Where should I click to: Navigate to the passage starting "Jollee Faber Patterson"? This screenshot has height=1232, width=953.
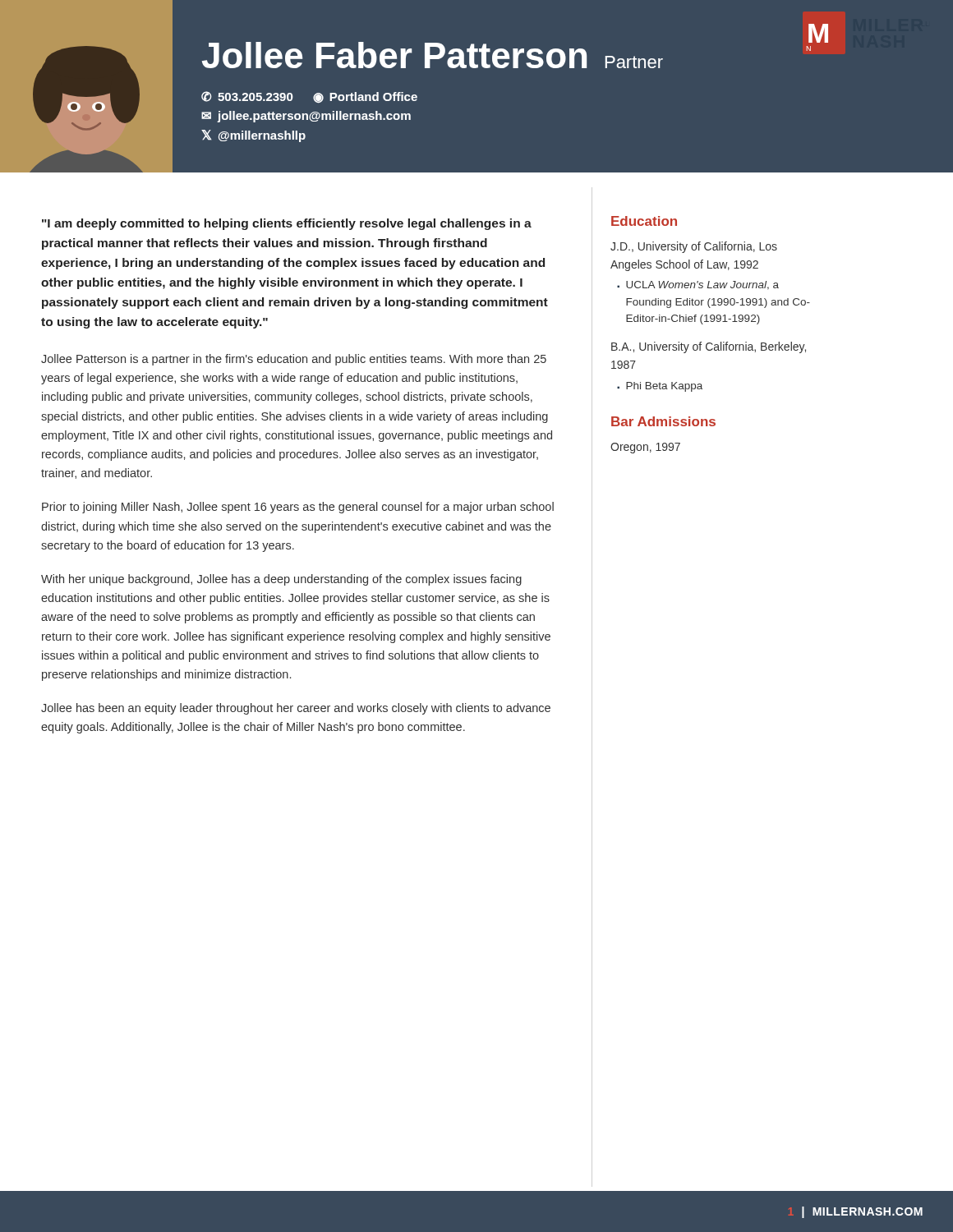coord(432,56)
